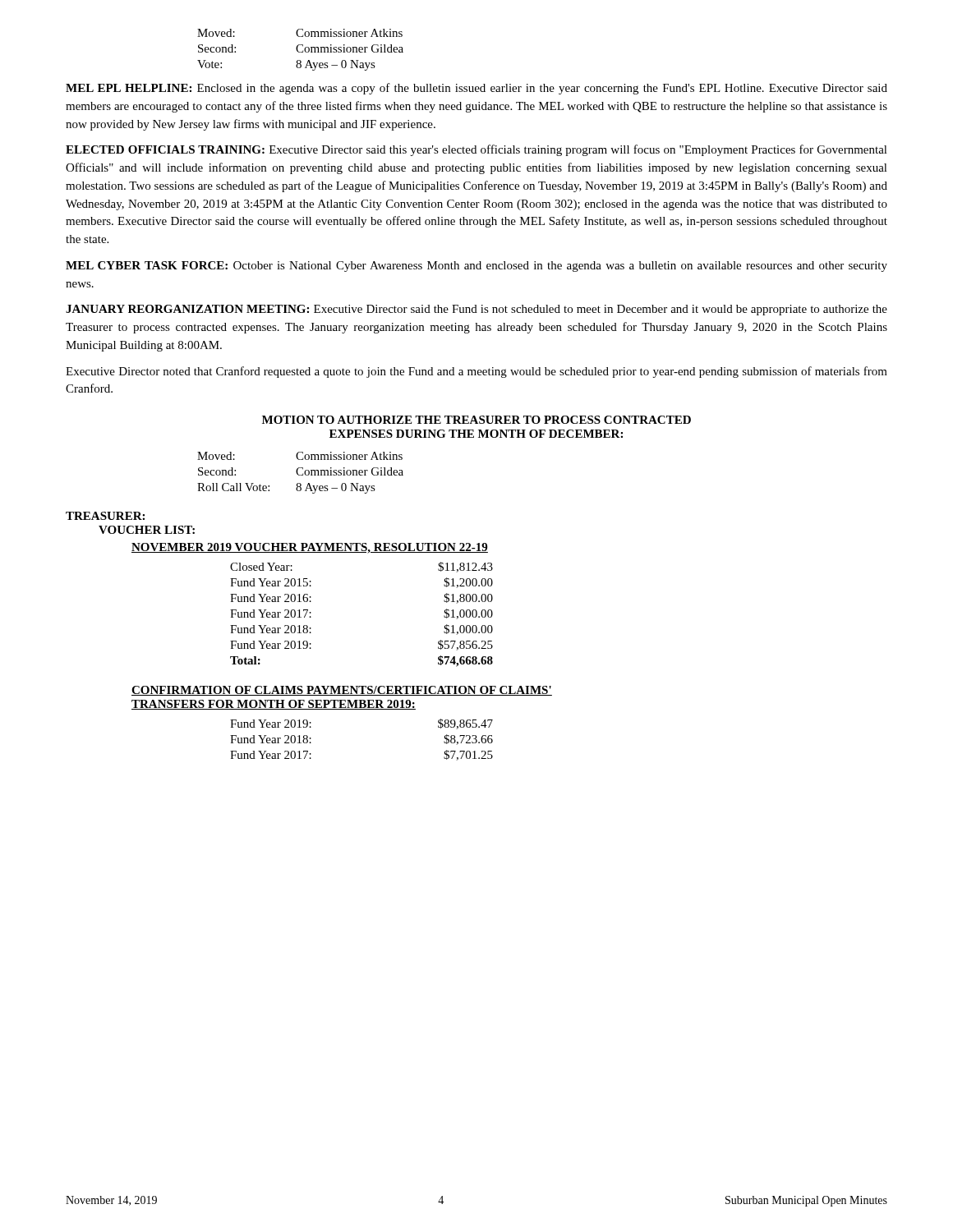
Task: Locate the passage starting "MOTION TO AUTHORIZE THE TREASURER TO PROCESS"
Action: click(476, 420)
